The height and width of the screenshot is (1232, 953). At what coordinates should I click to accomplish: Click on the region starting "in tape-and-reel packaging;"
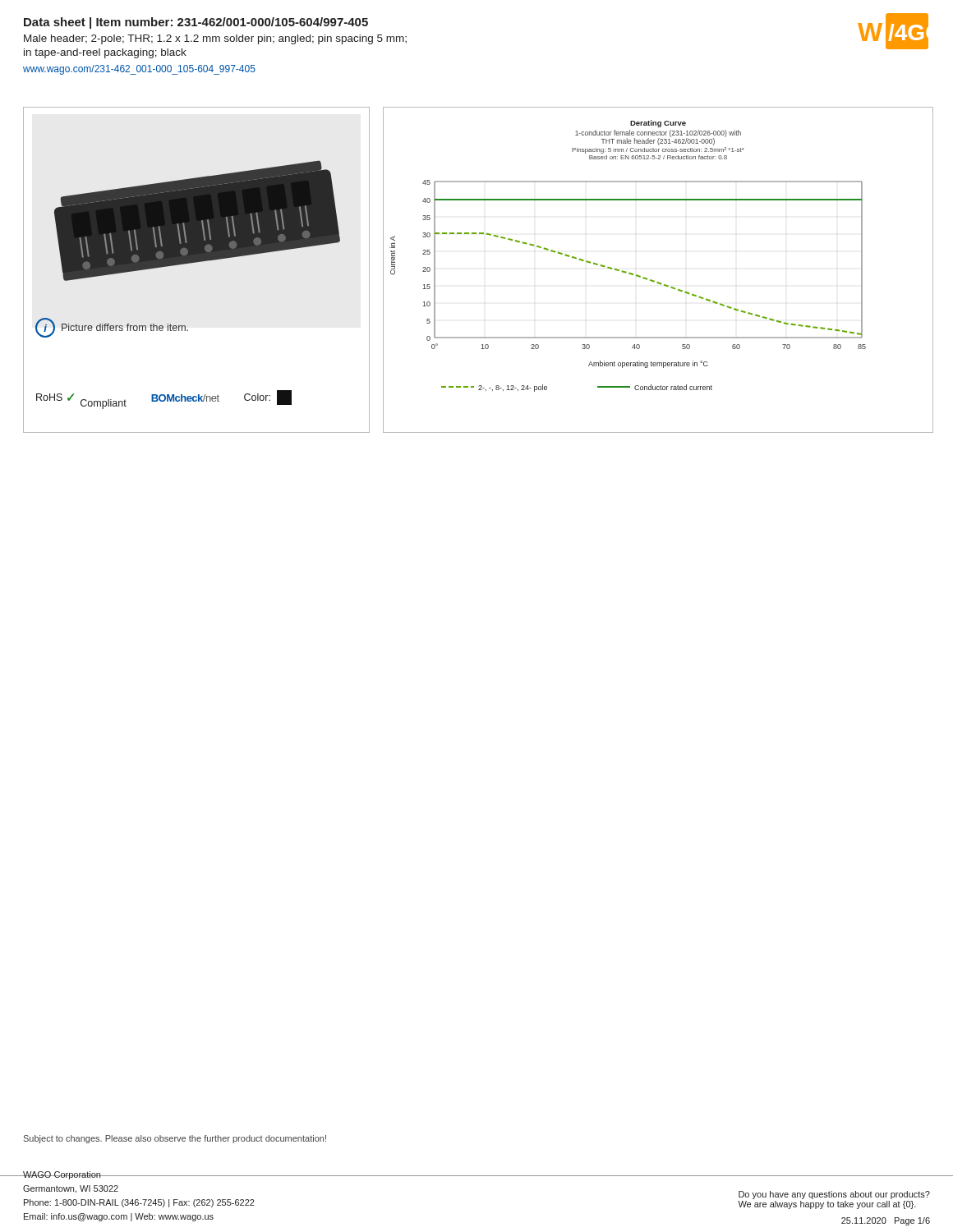pos(105,52)
